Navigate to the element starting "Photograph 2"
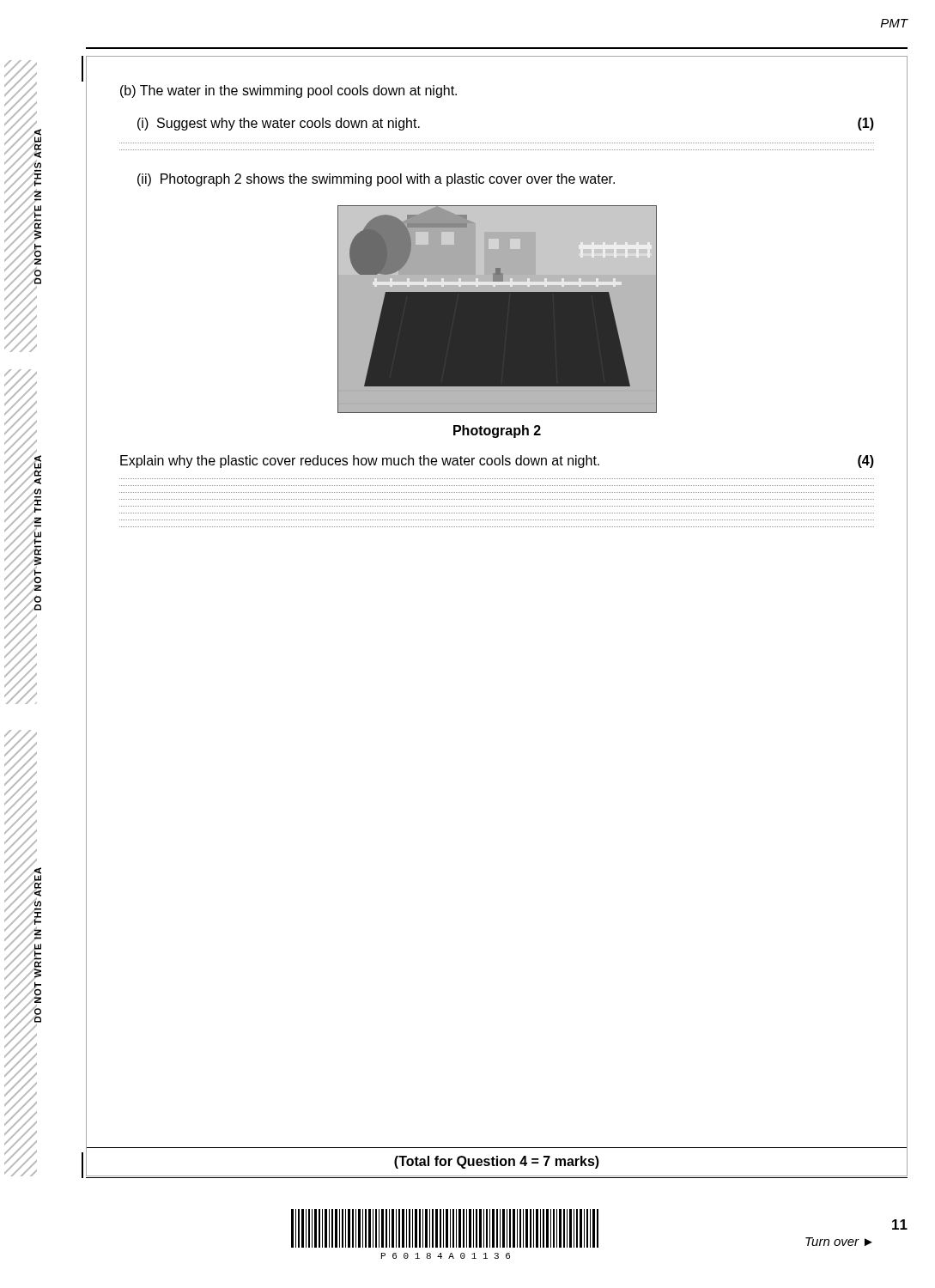The height and width of the screenshot is (1288, 935). tap(497, 431)
